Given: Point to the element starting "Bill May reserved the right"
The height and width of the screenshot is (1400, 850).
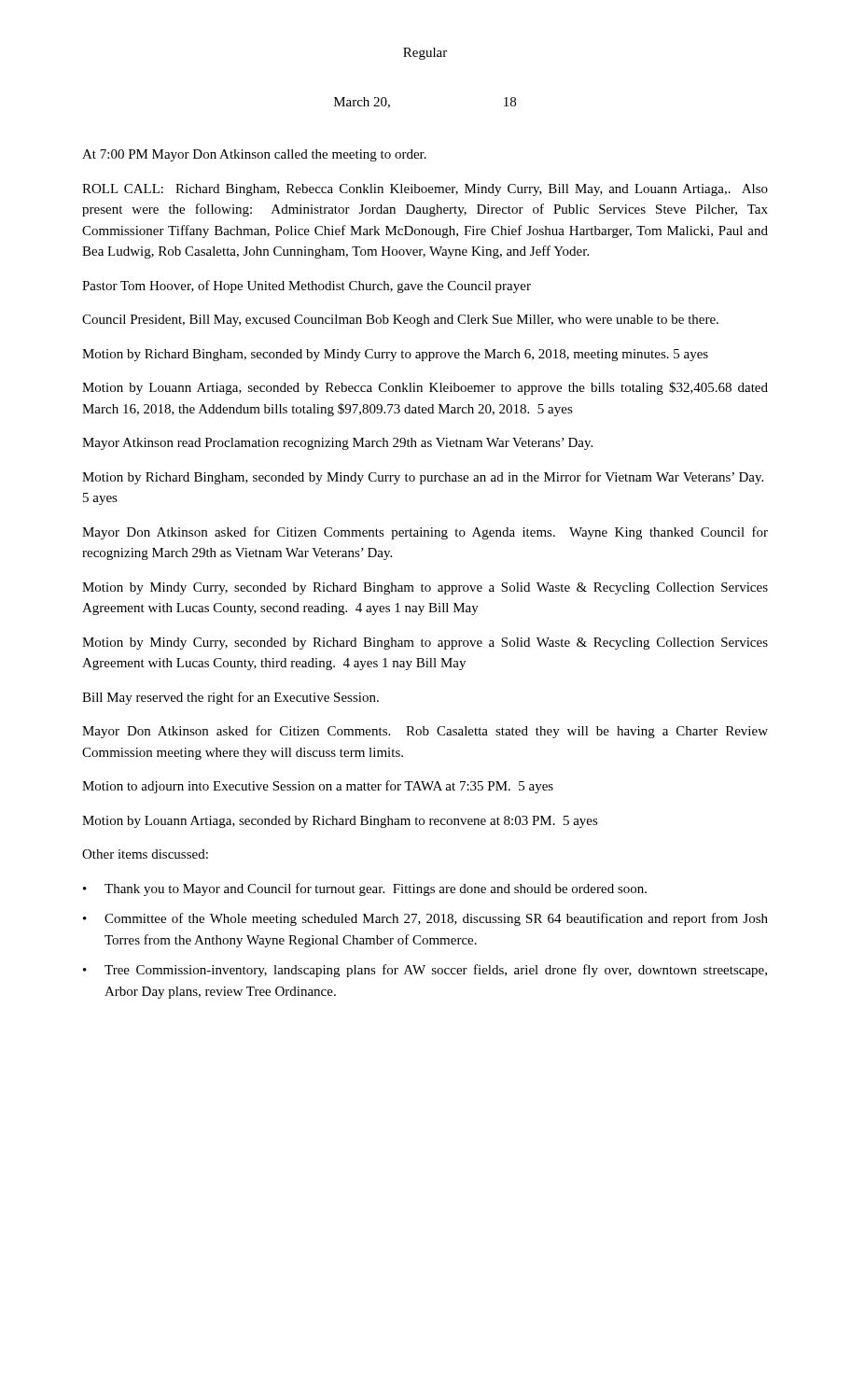Looking at the screenshot, I should point(231,697).
